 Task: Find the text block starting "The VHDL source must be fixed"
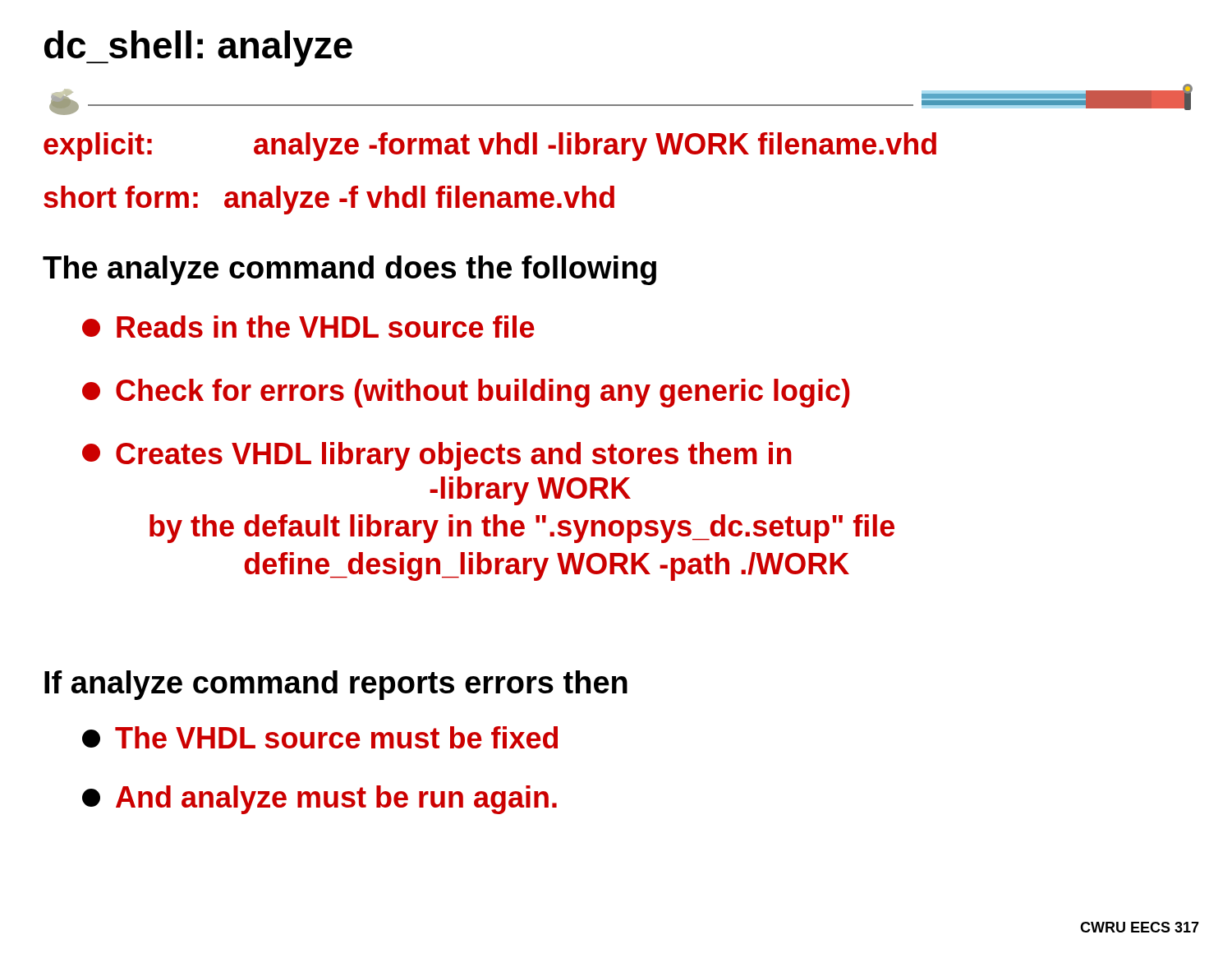[321, 739]
